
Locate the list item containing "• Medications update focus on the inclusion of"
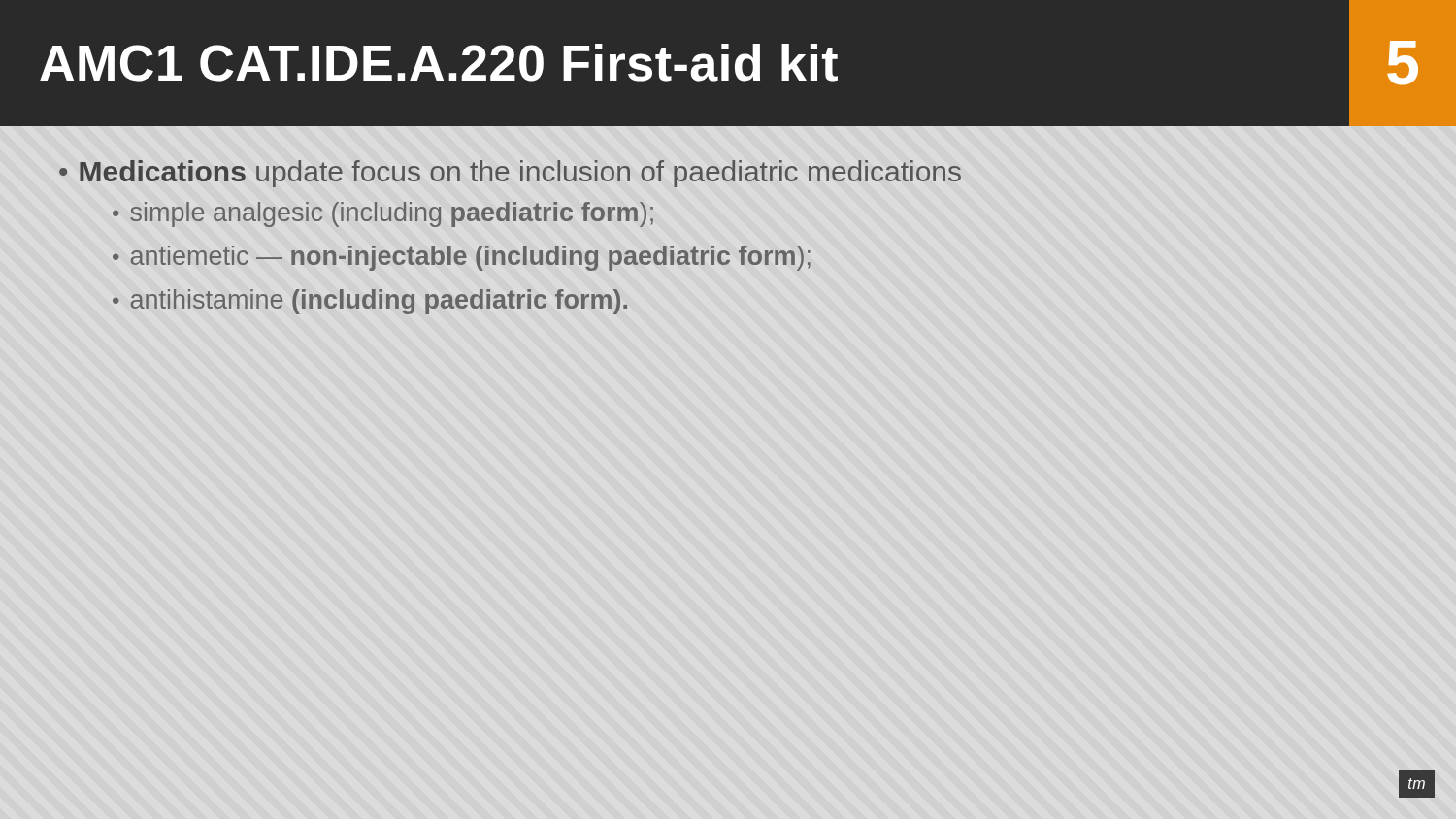(510, 172)
